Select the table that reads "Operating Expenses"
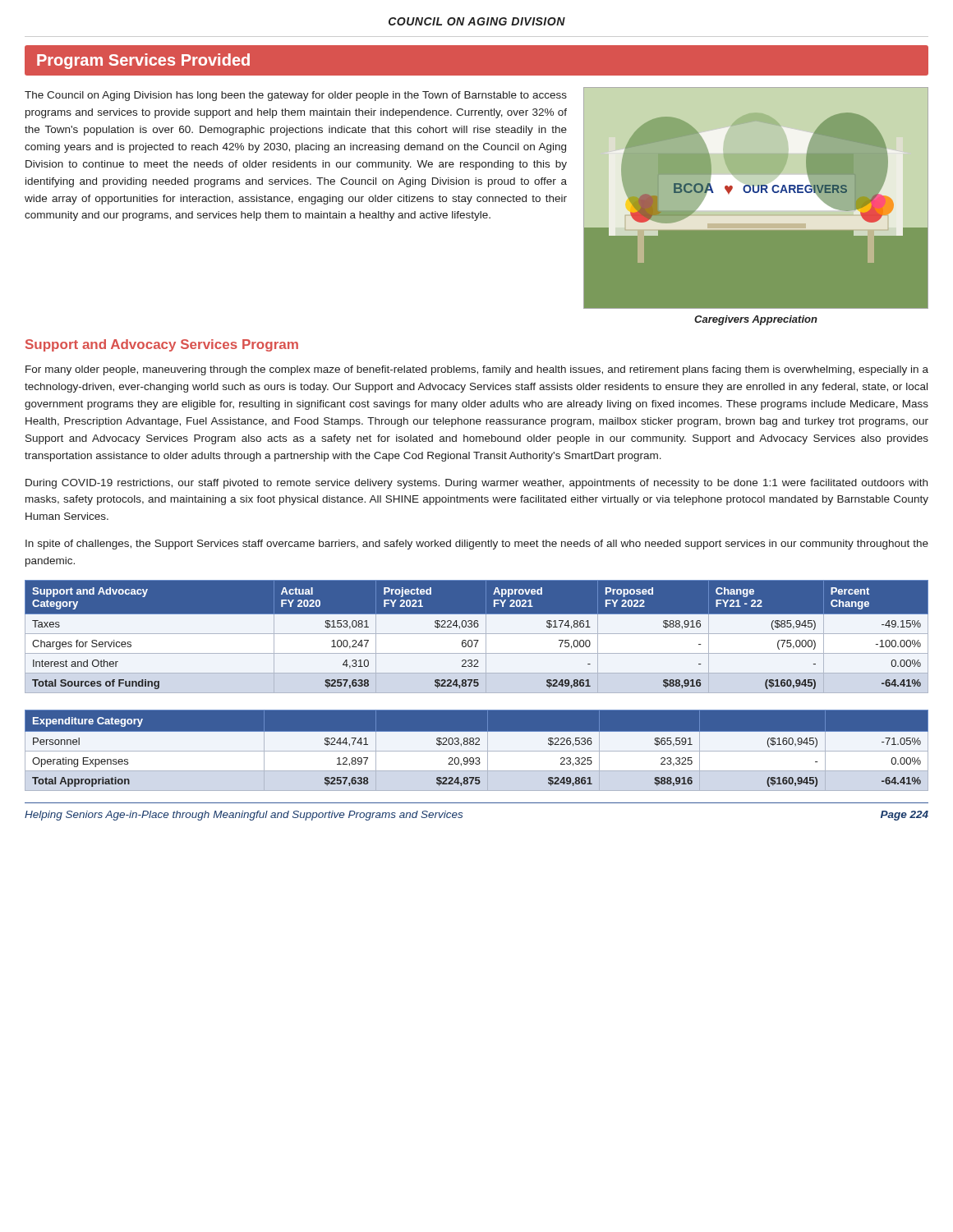Screen dimensions: 1232x953 pos(476,750)
